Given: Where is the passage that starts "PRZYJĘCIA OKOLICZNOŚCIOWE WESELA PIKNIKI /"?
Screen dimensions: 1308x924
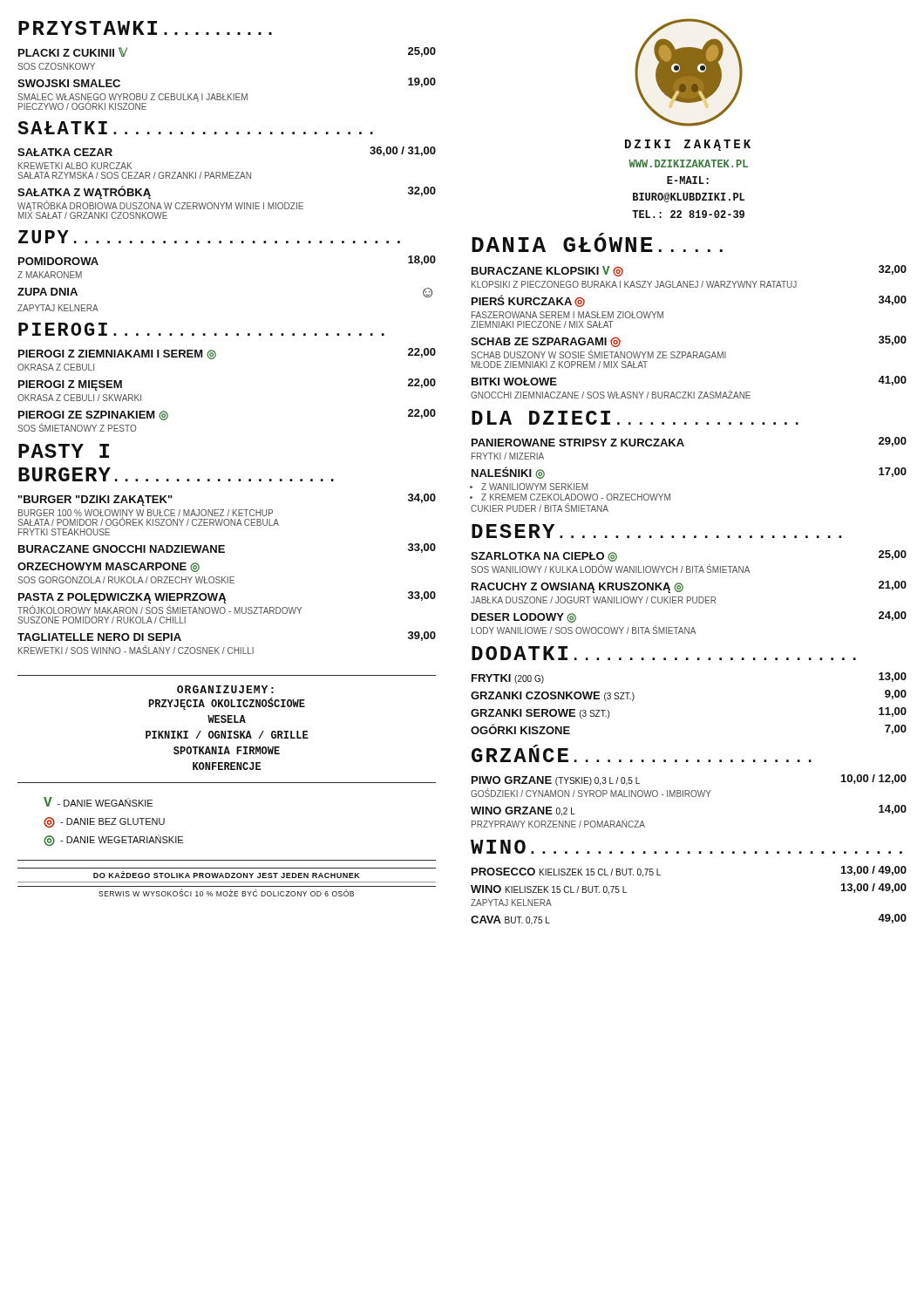Looking at the screenshot, I should point(227,736).
